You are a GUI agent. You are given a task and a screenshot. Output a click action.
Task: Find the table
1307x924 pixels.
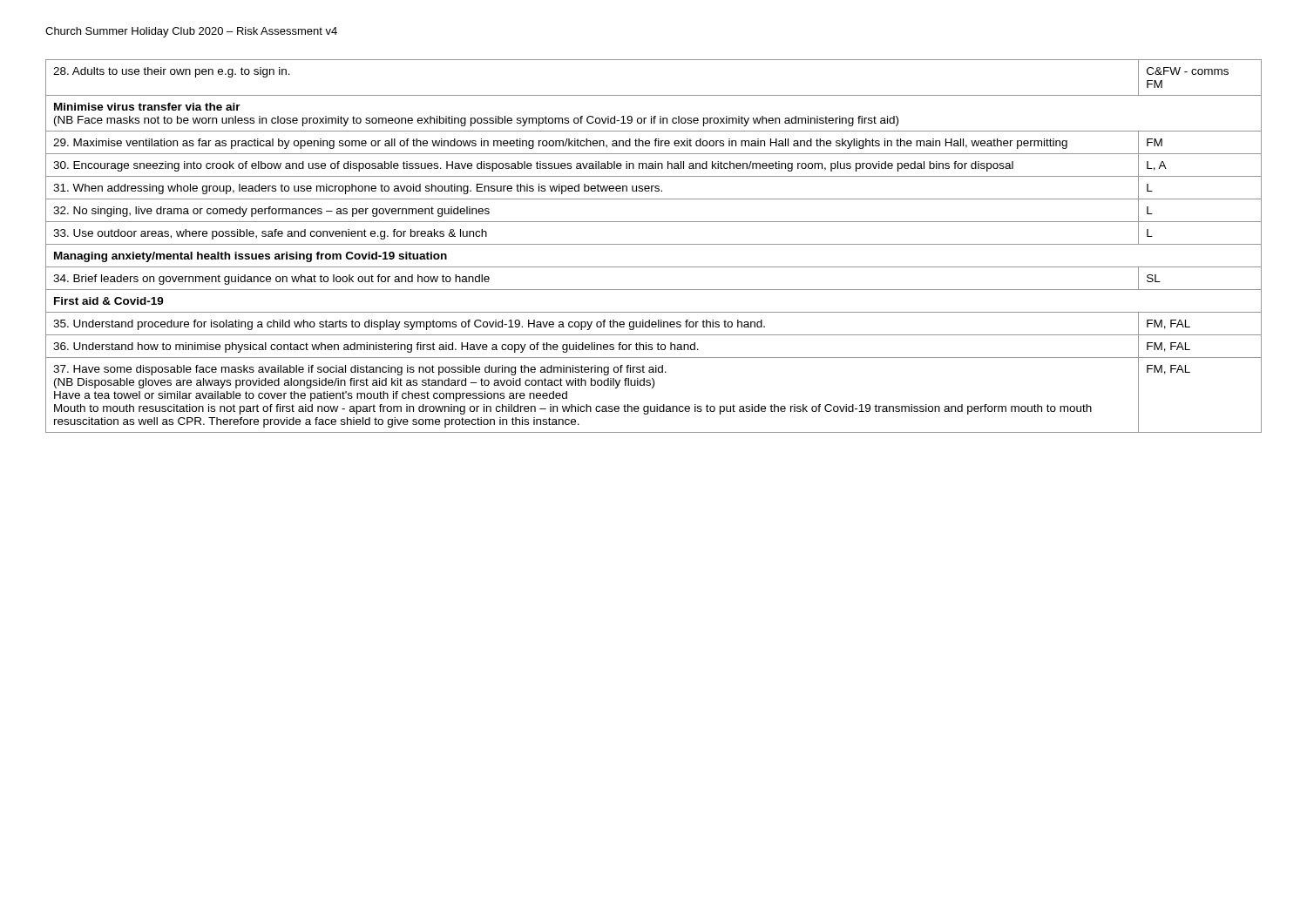[654, 246]
